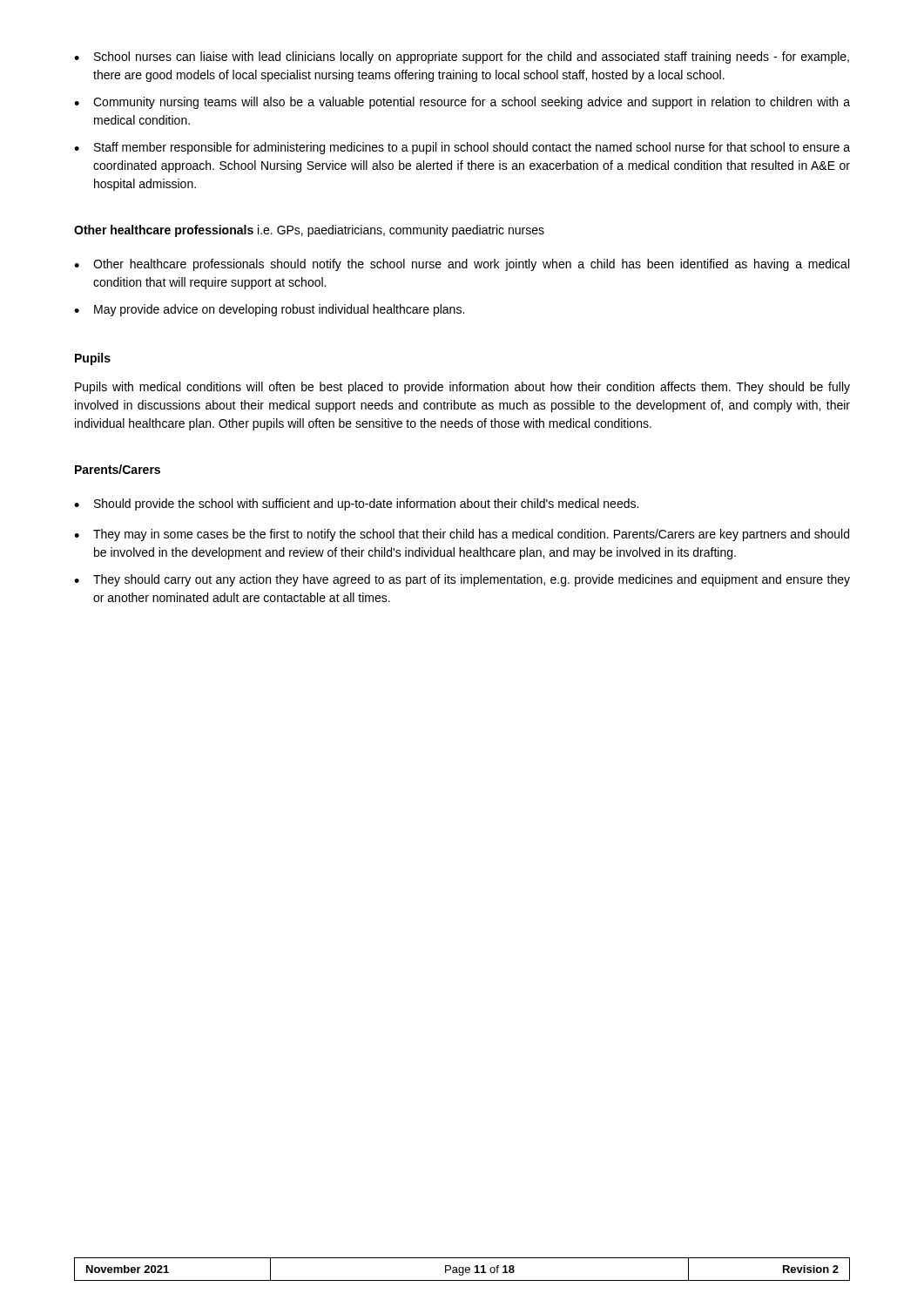The height and width of the screenshot is (1307, 924).
Task: Click on the list item that says "• Community nursing teams will also be"
Action: click(x=462, y=111)
